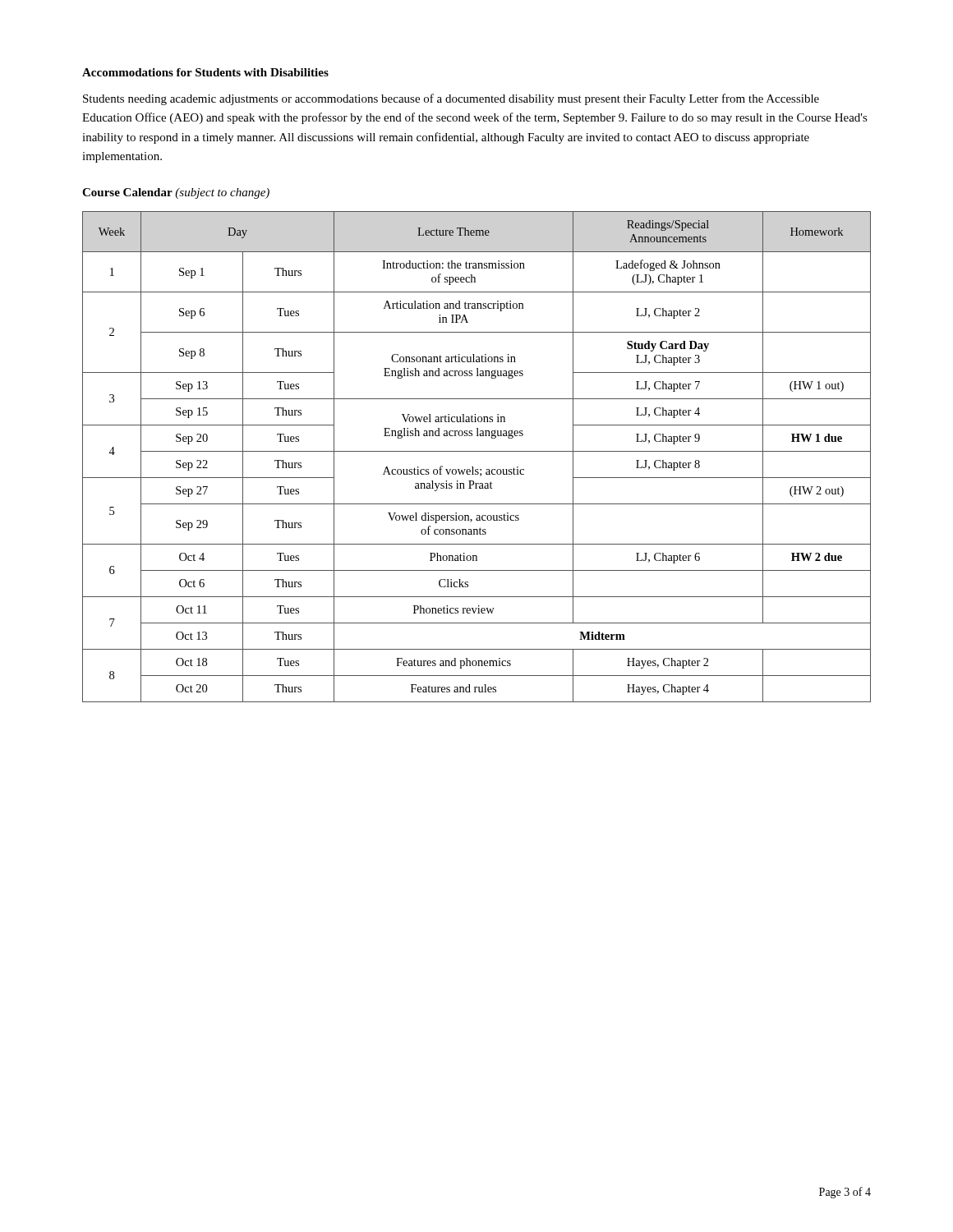The width and height of the screenshot is (953, 1232).
Task: Select the table that reads "Sep 1"
Action: point(476,457)
